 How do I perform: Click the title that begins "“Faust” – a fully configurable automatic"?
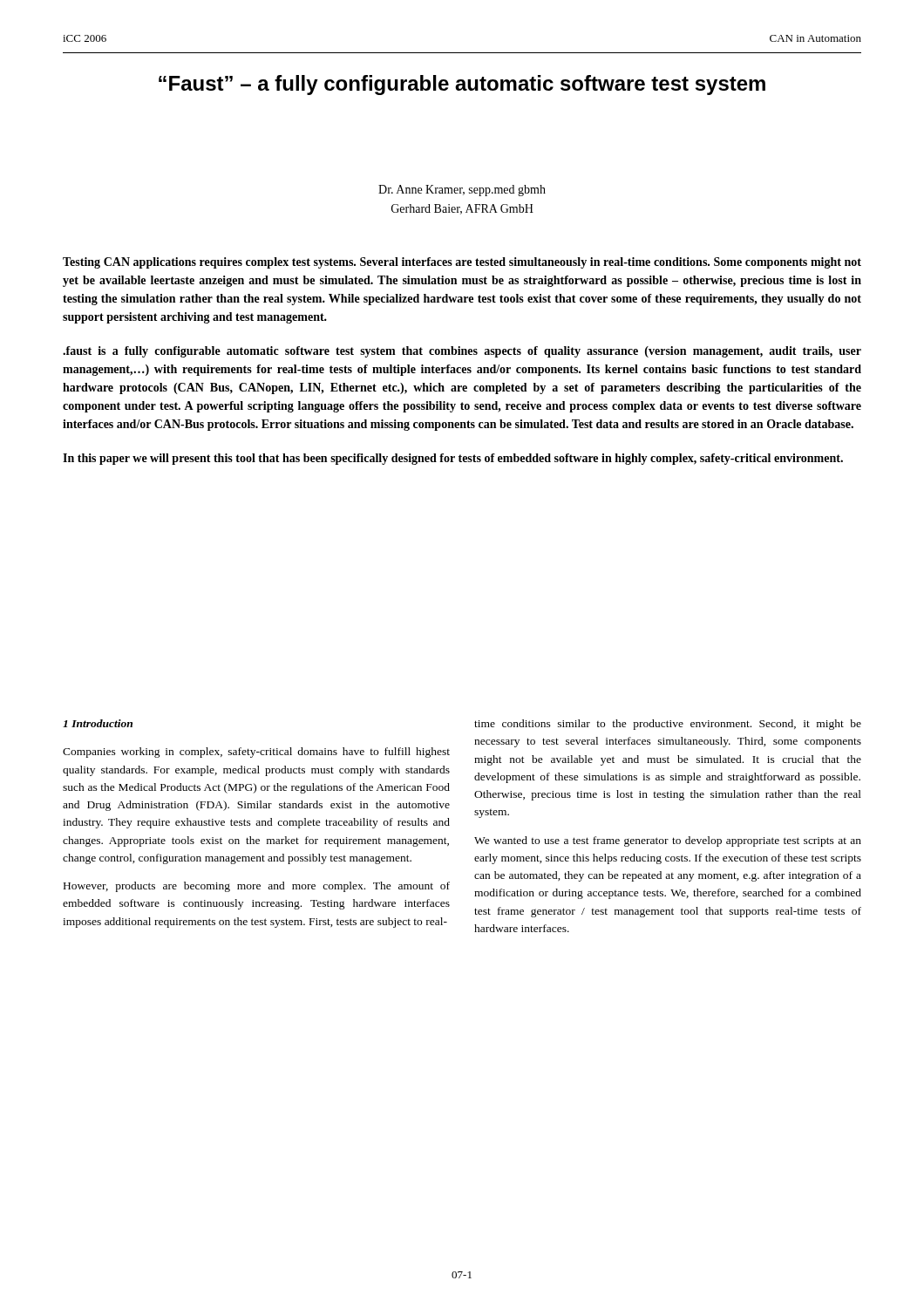462,84
